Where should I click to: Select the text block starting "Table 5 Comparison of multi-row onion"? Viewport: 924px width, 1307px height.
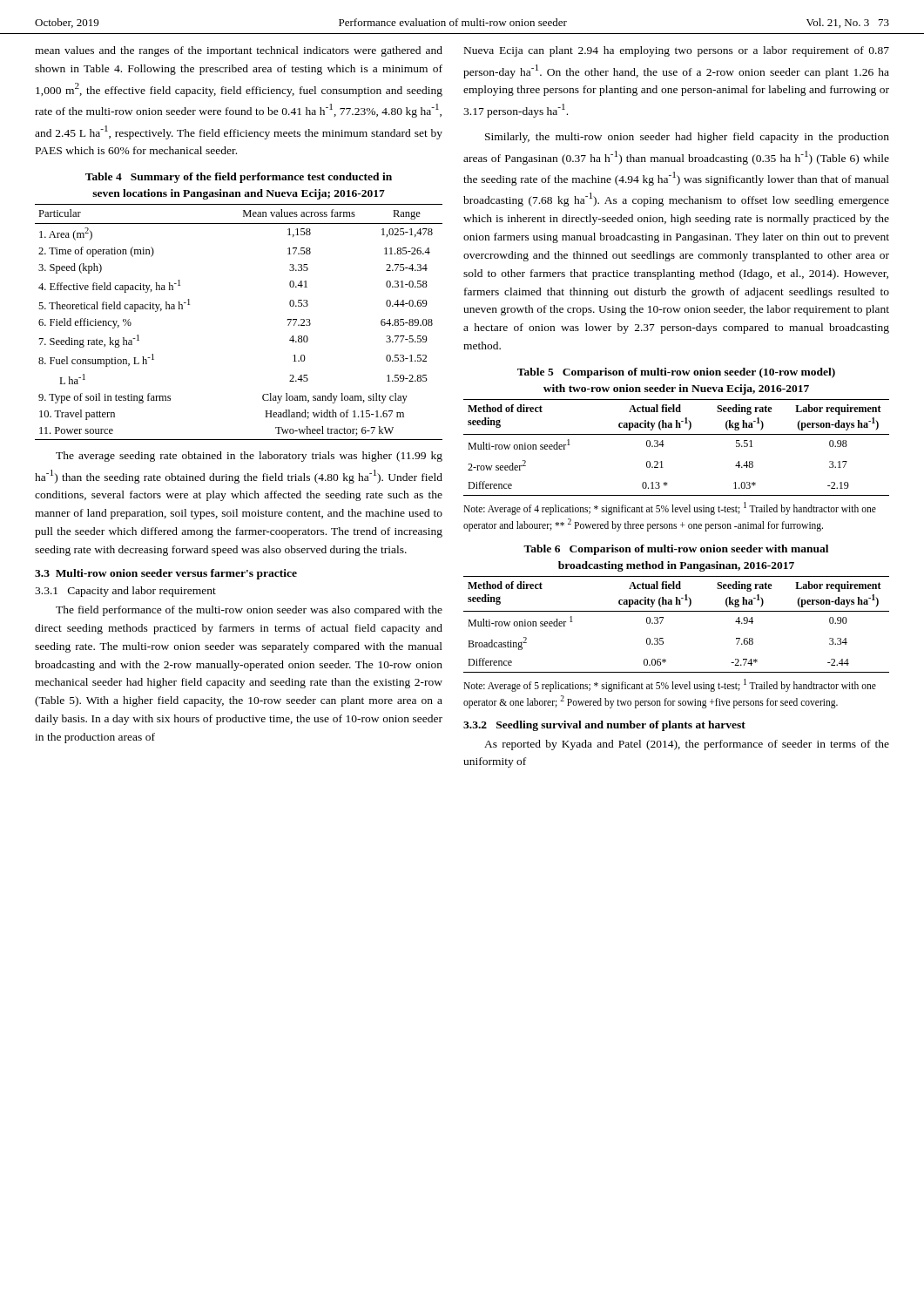tap(676, 380)
